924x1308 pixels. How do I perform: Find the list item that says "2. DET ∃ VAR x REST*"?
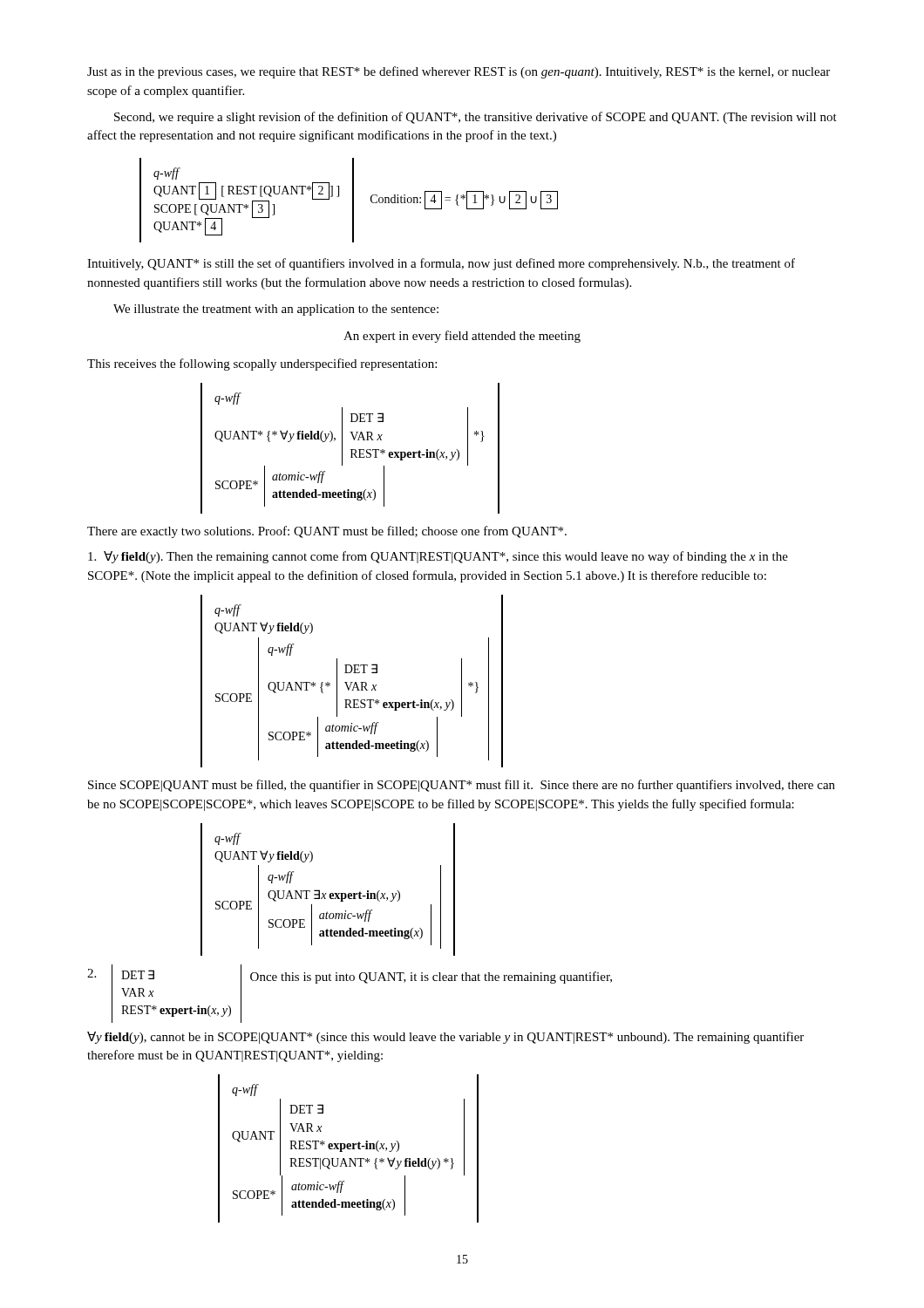(350, 993)
